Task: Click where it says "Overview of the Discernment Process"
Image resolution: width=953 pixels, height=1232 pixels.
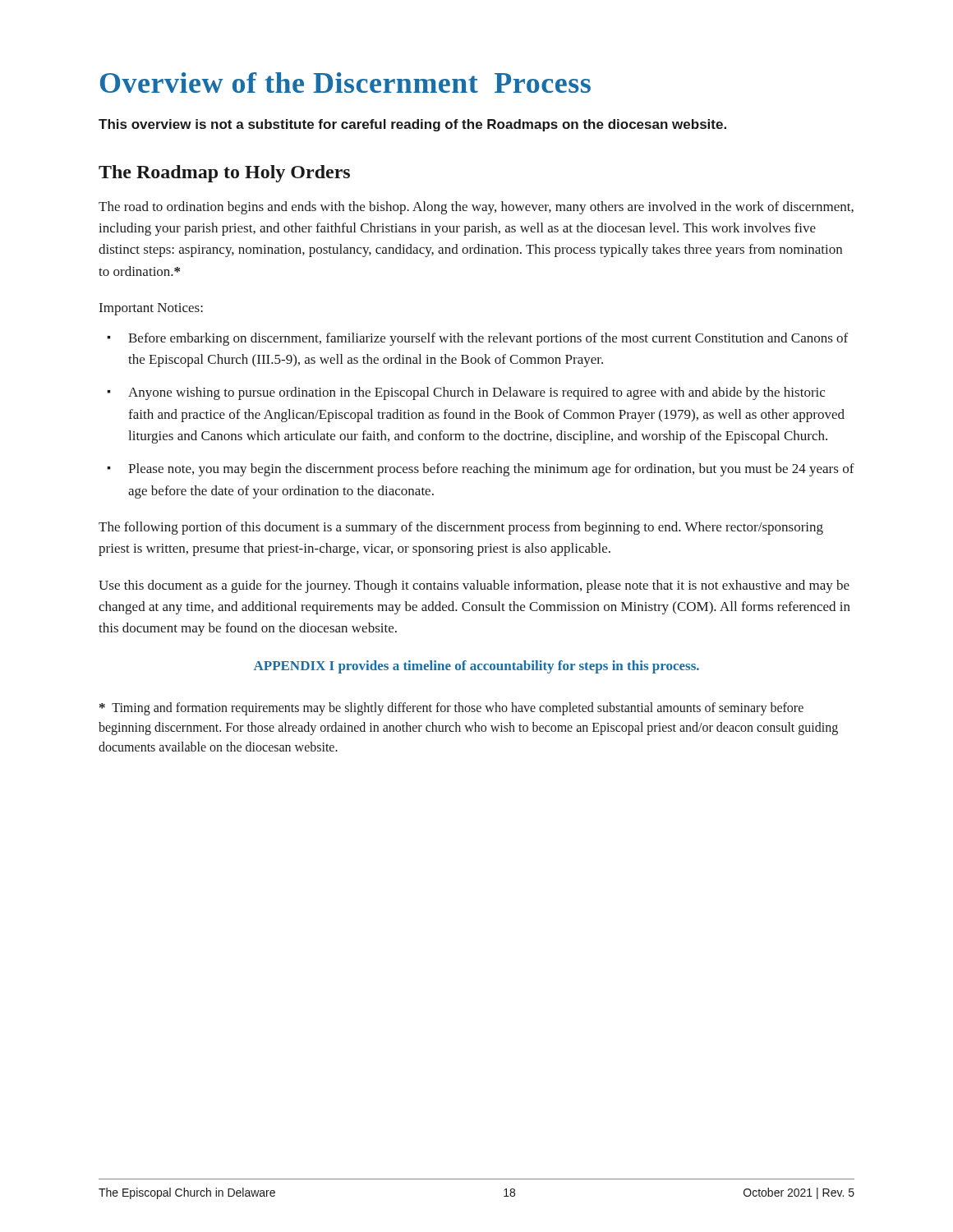Action: [x=476, y=83]
